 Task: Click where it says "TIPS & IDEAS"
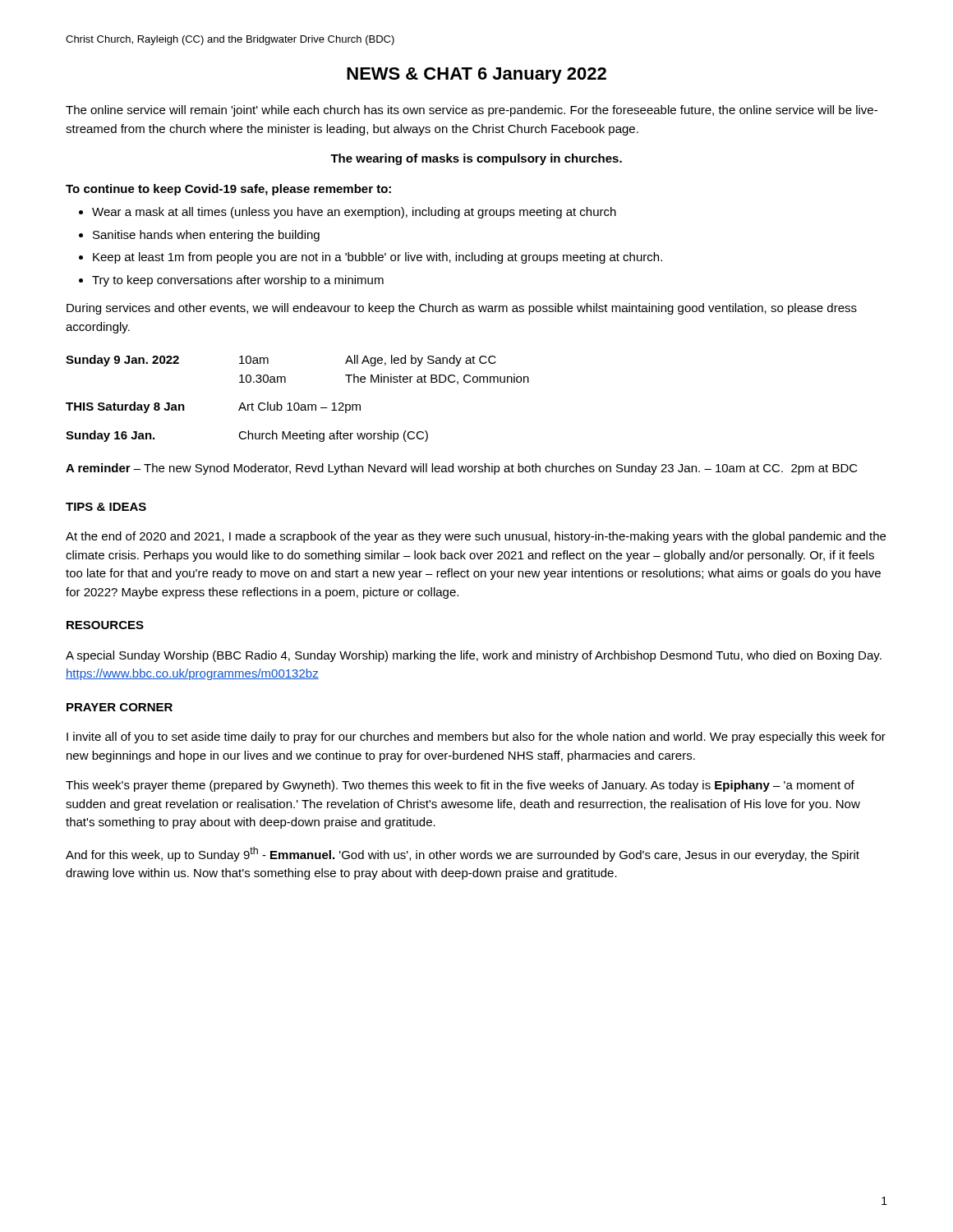tap(106, 506)
